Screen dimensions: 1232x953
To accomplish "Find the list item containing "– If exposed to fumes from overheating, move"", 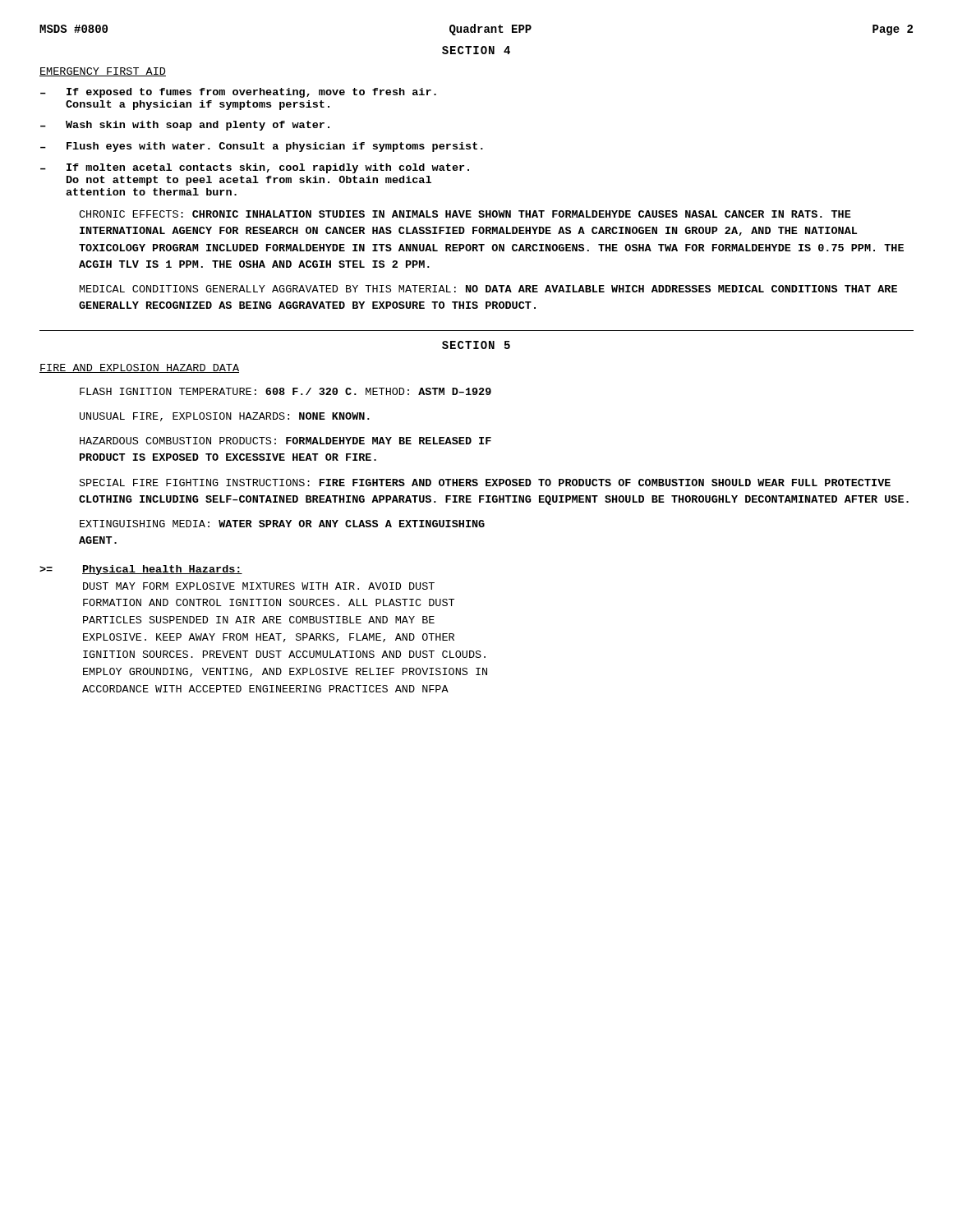I will click(238, 93).
